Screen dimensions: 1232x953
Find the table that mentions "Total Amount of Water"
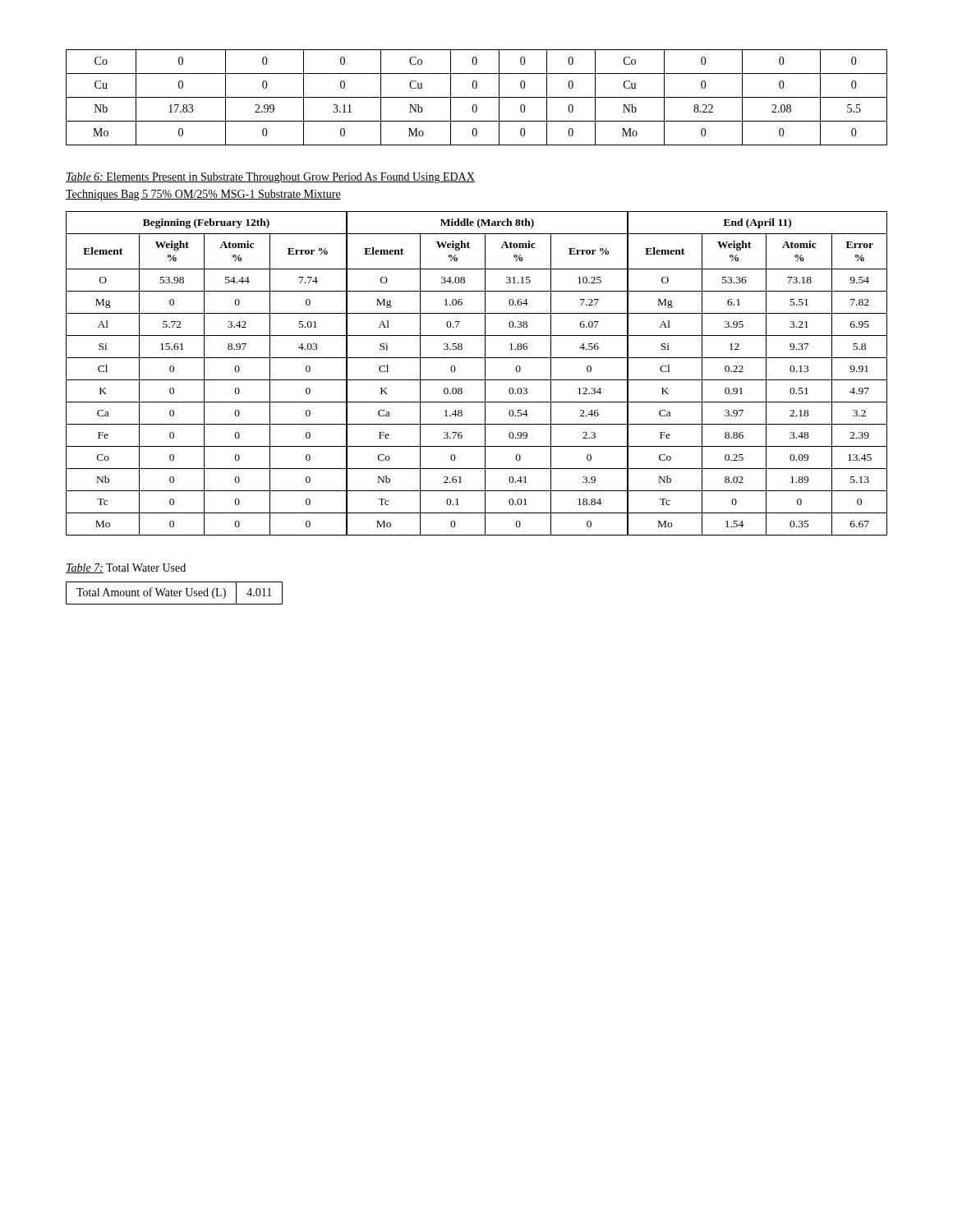pyautogui.click(x=476, y=593)
